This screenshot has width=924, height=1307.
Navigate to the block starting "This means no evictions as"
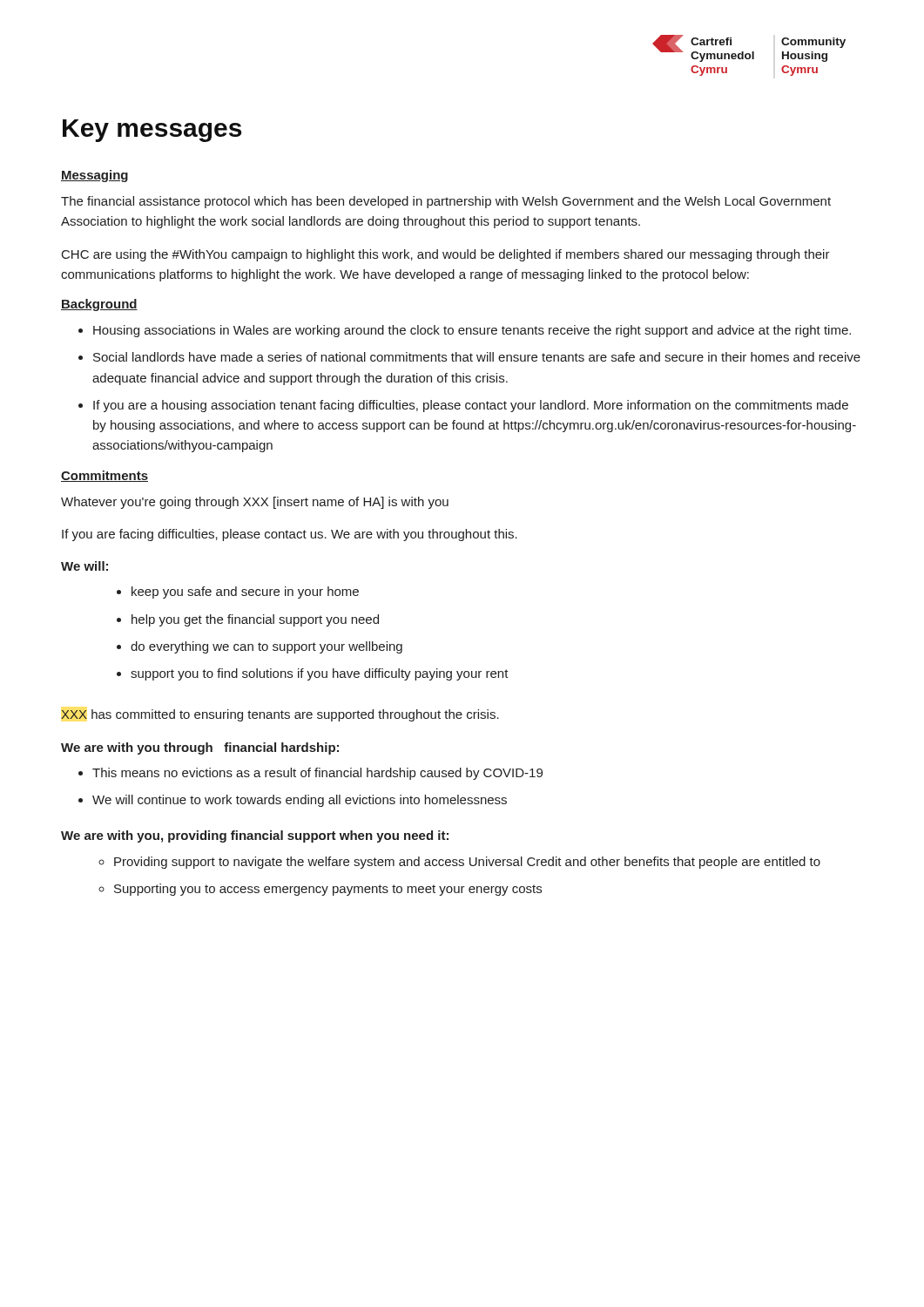(x=318, y=772)
